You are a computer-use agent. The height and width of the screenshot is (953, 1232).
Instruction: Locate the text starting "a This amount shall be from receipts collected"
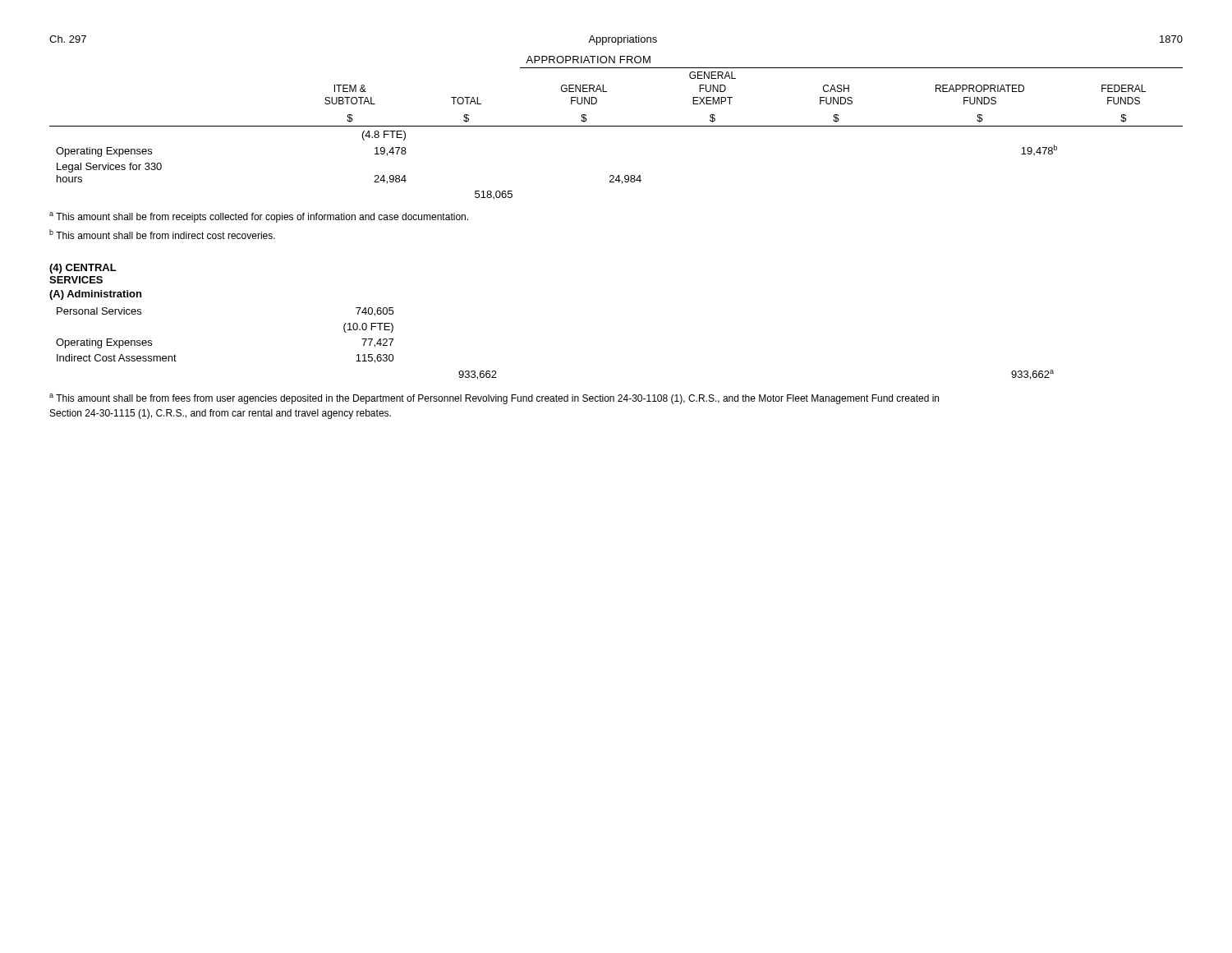tap(259, 216)
